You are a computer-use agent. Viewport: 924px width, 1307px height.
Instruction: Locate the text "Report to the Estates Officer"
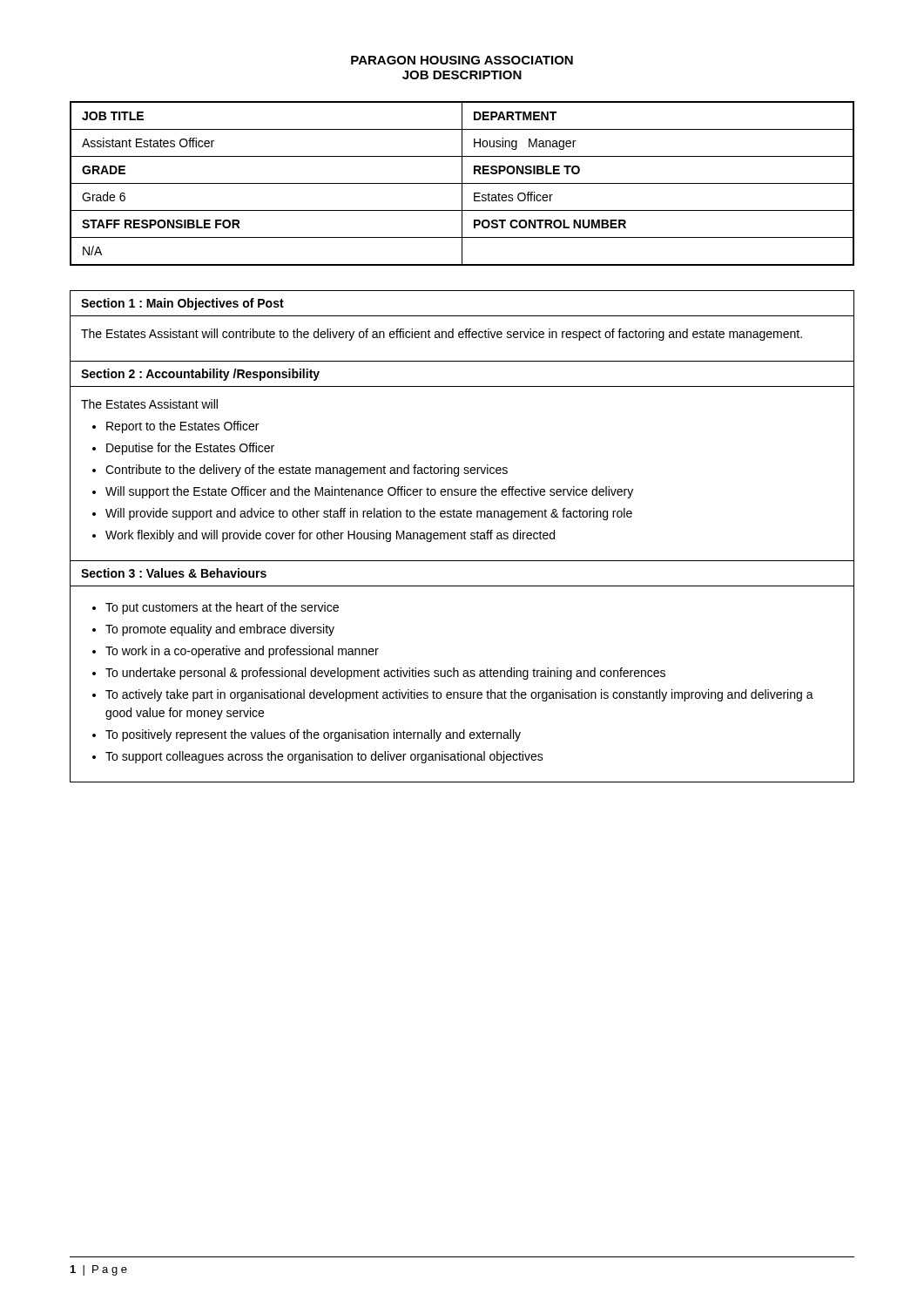182,426
